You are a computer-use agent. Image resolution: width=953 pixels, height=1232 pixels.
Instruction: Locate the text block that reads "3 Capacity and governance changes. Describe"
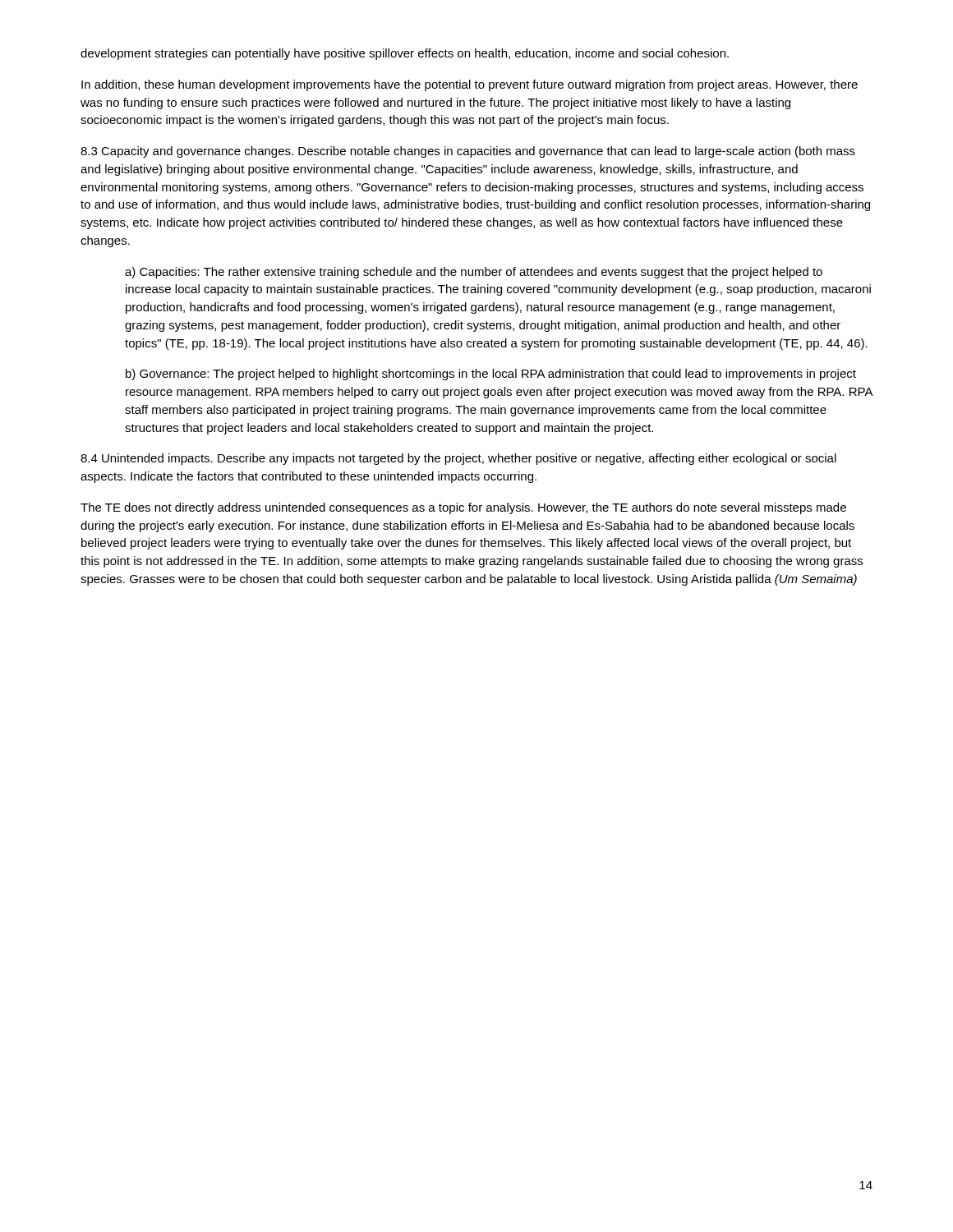[x=476, y=195]
